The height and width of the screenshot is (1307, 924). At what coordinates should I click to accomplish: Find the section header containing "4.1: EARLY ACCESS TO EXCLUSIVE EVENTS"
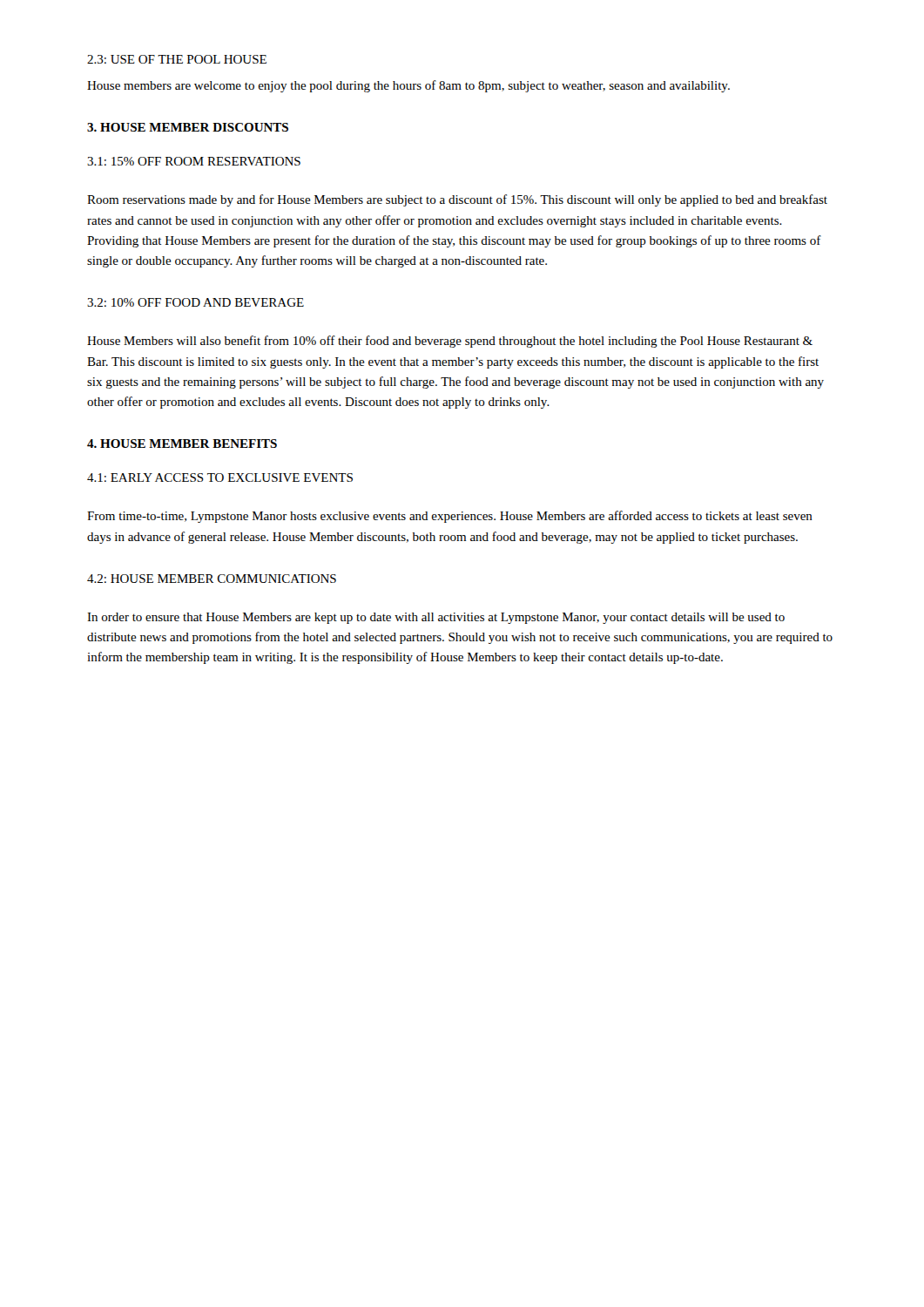pos(220,478)
